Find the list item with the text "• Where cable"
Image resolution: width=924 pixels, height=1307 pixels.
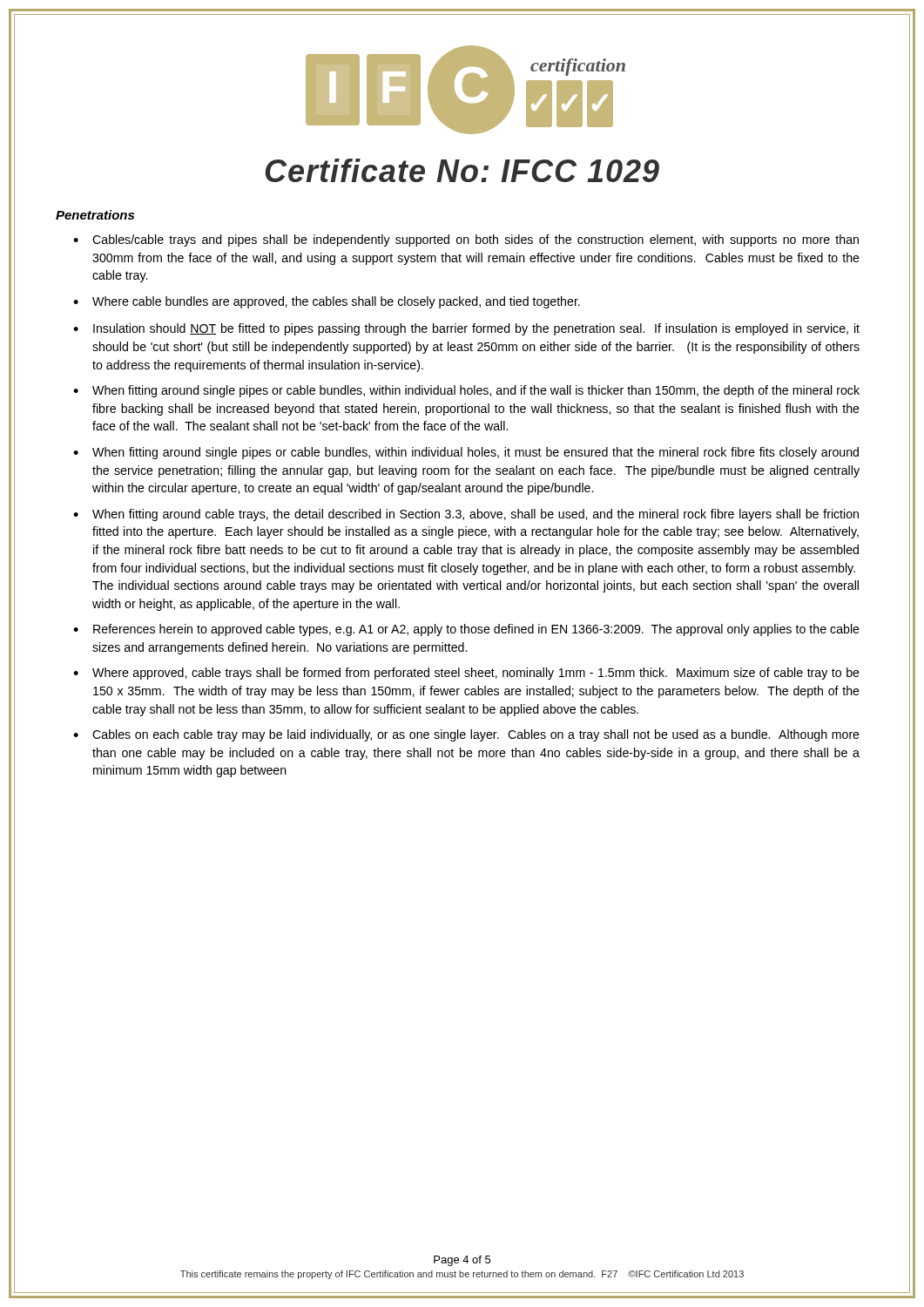[x=466, y=302]
